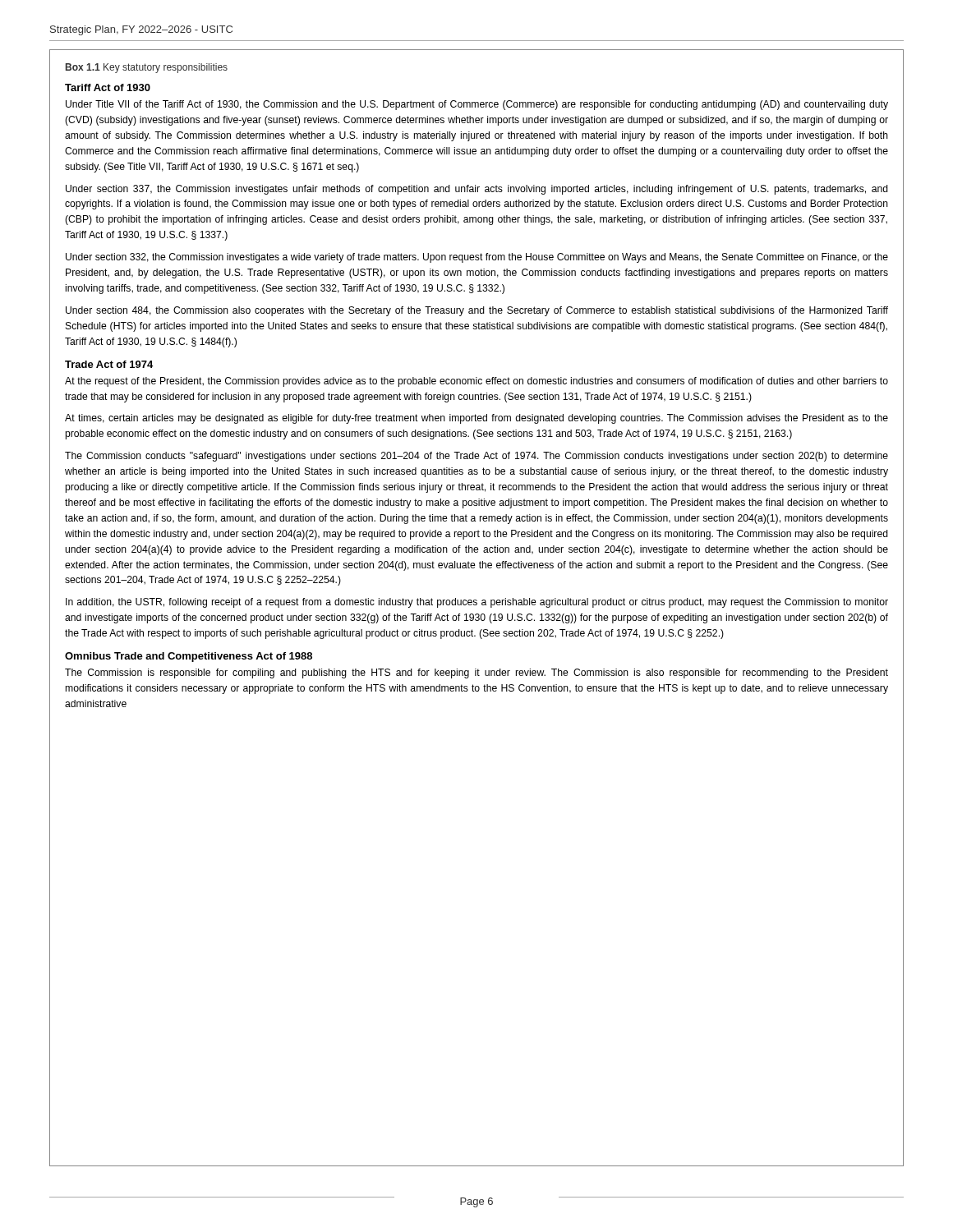Click on the region starting "Trade Act of 1974"
953x1232 pixels.
[109, 364]
